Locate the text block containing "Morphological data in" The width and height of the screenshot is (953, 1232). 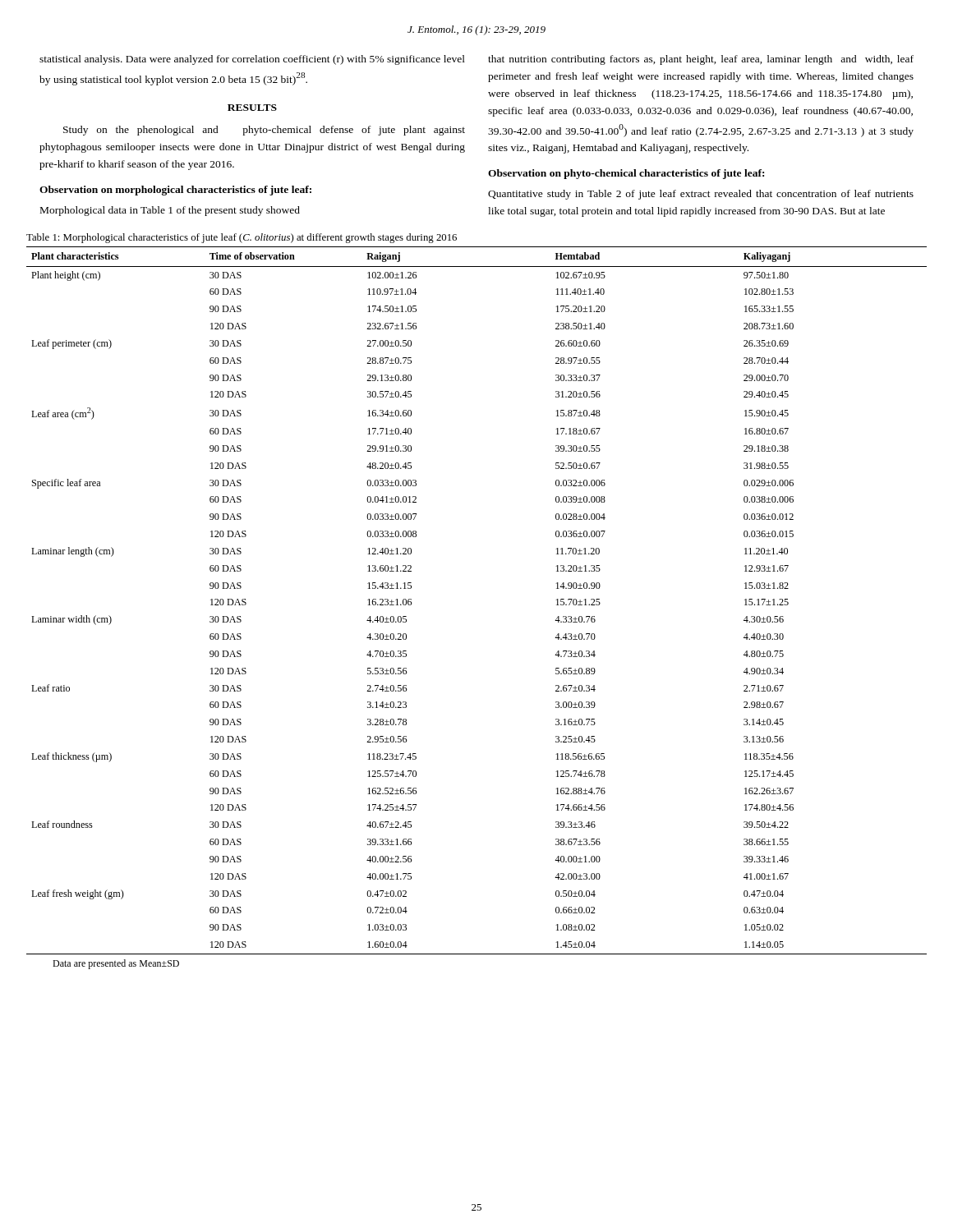[170, 210]
